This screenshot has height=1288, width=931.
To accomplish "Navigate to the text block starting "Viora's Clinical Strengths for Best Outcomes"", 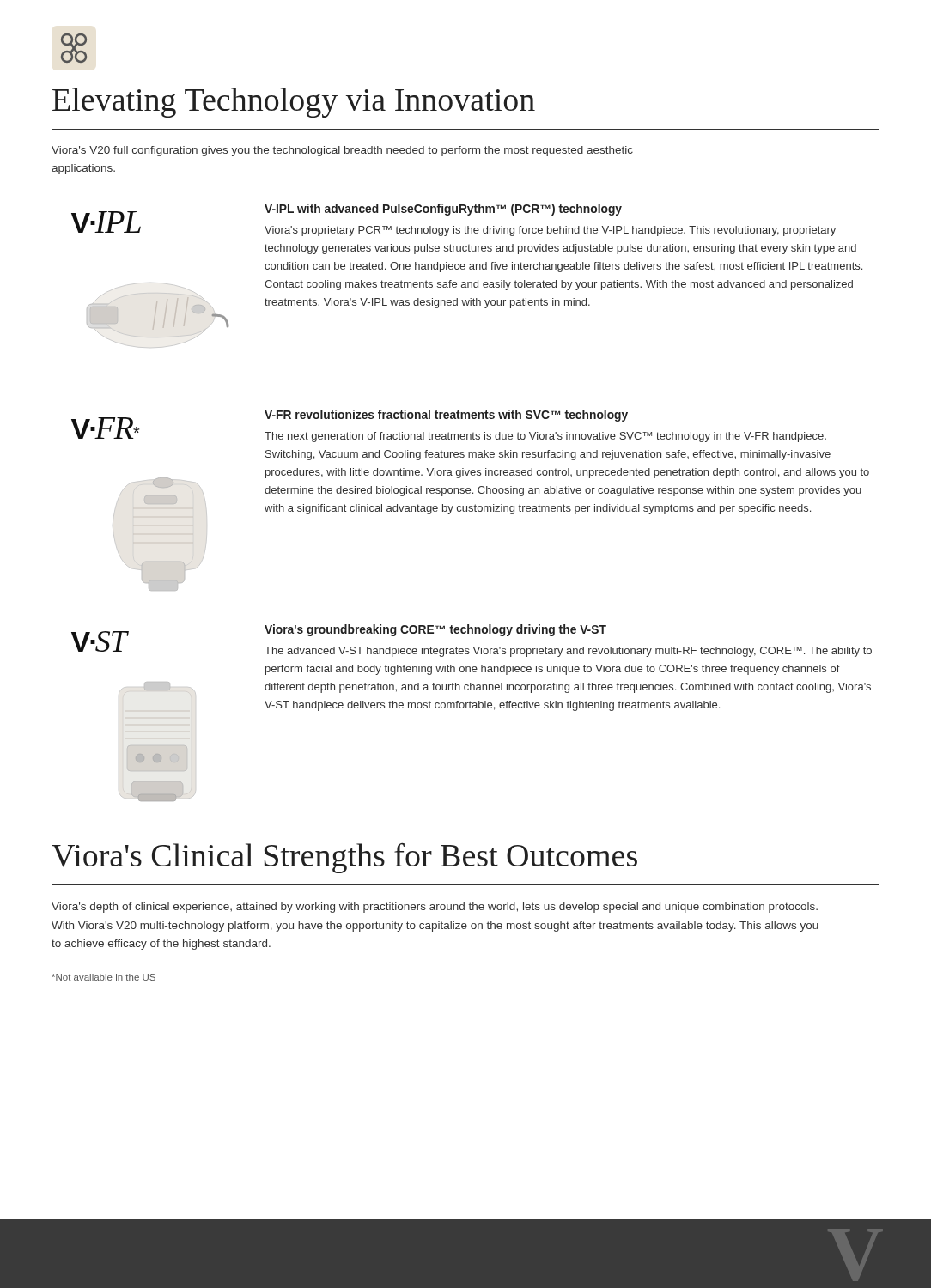I will [466, 856].
